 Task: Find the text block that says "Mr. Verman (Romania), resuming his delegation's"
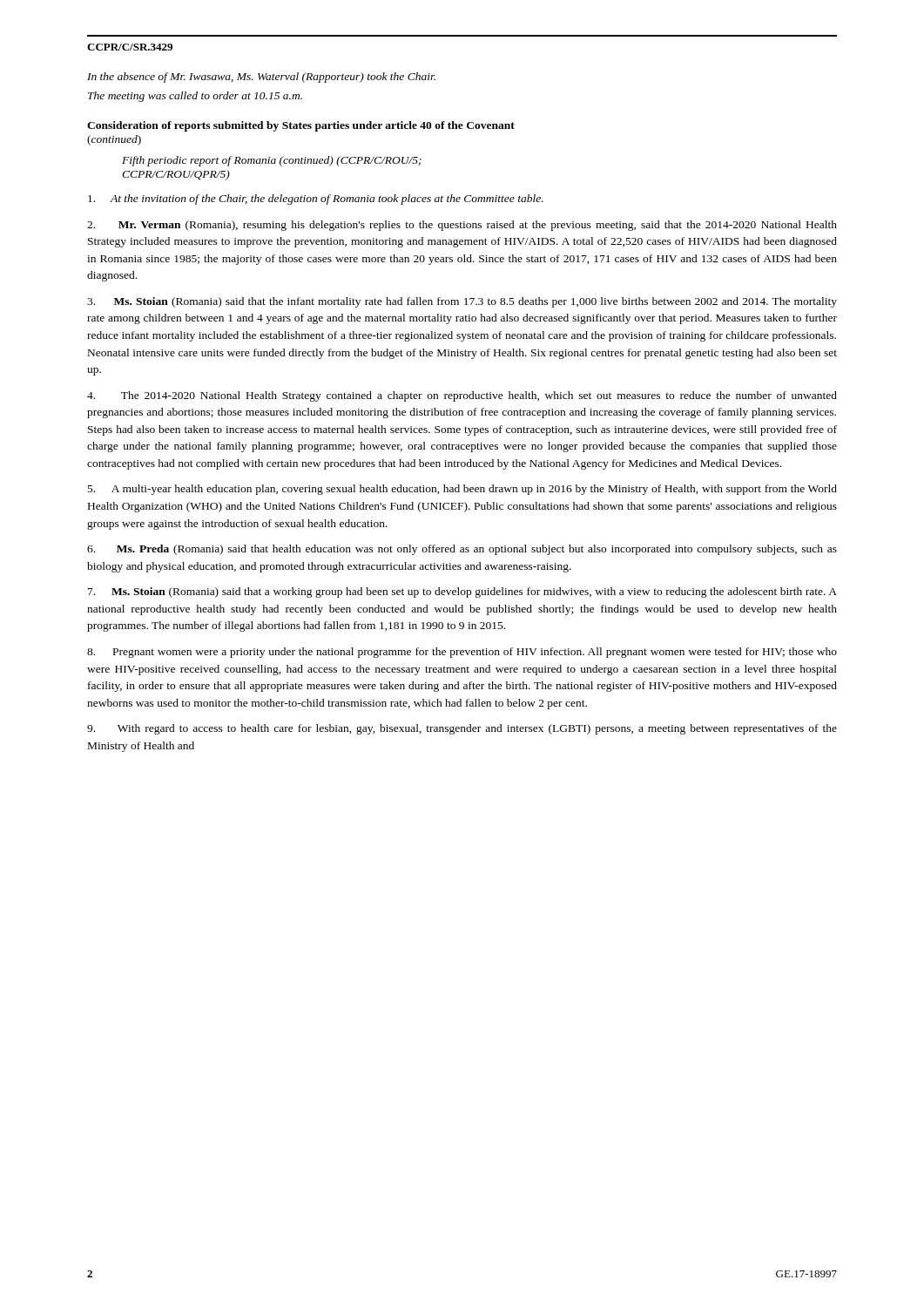tap(462, 250)
